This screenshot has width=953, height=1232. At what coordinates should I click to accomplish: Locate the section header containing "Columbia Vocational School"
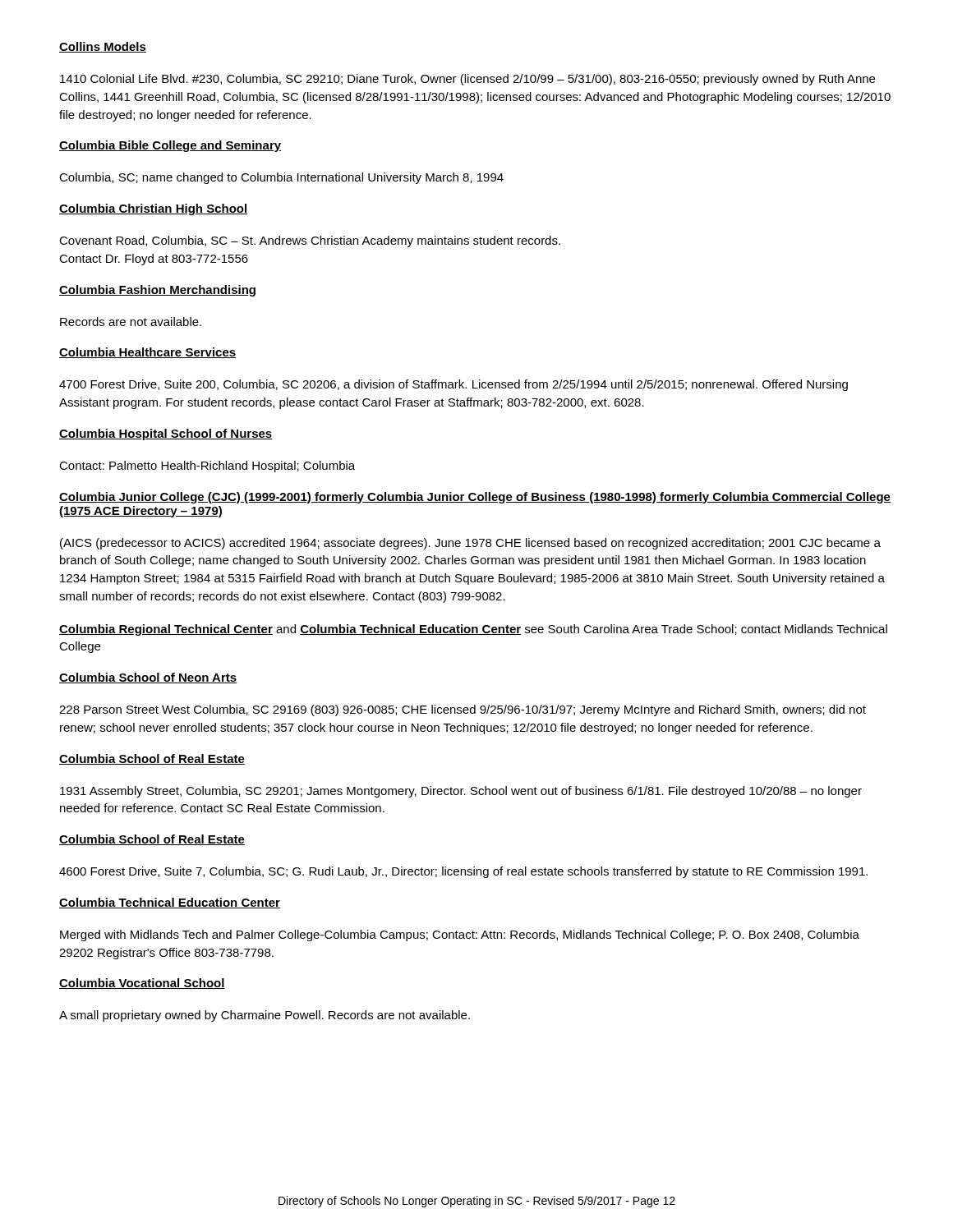[x=142, y=983]
